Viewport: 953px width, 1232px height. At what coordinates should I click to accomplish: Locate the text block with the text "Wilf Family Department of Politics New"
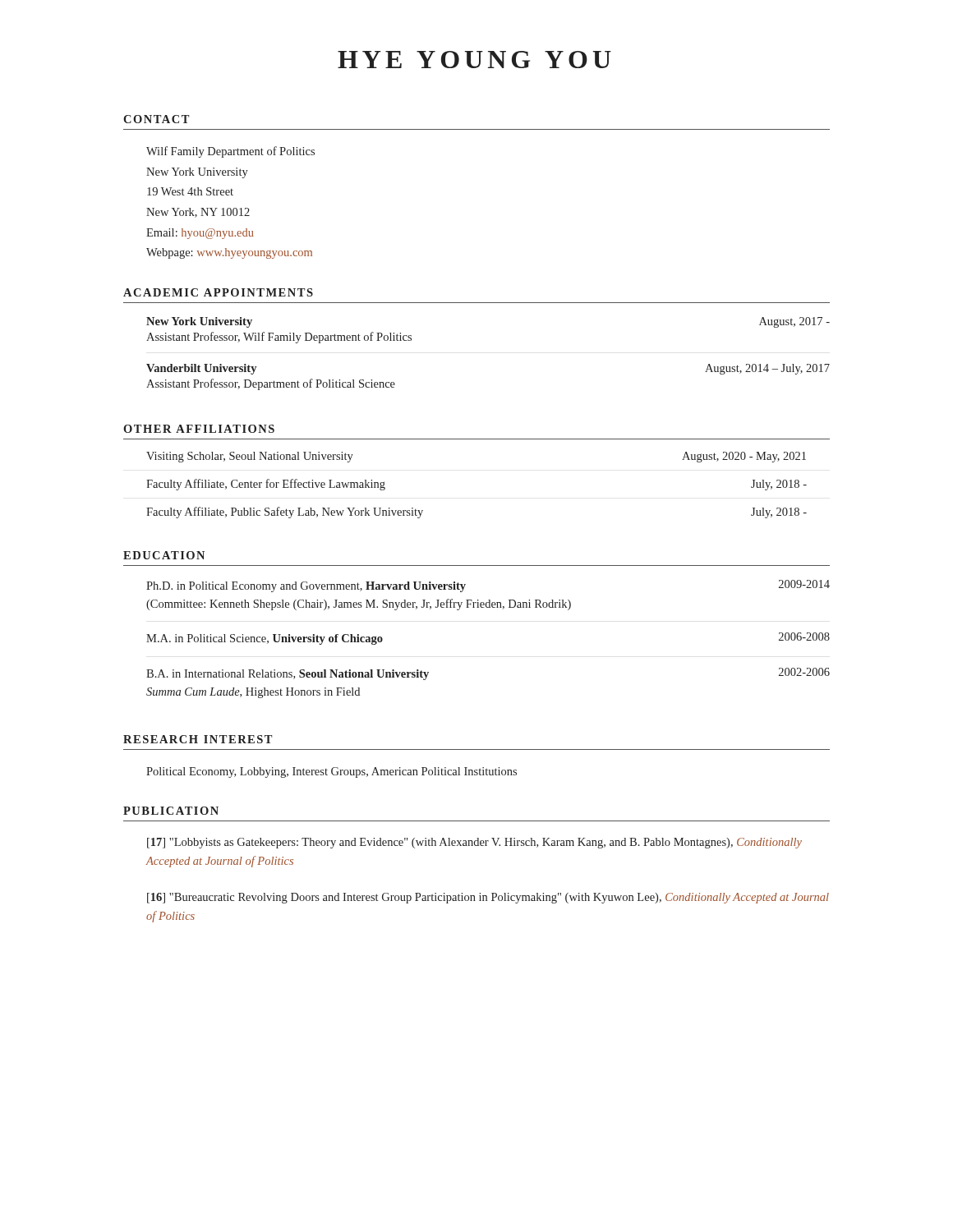231,202
